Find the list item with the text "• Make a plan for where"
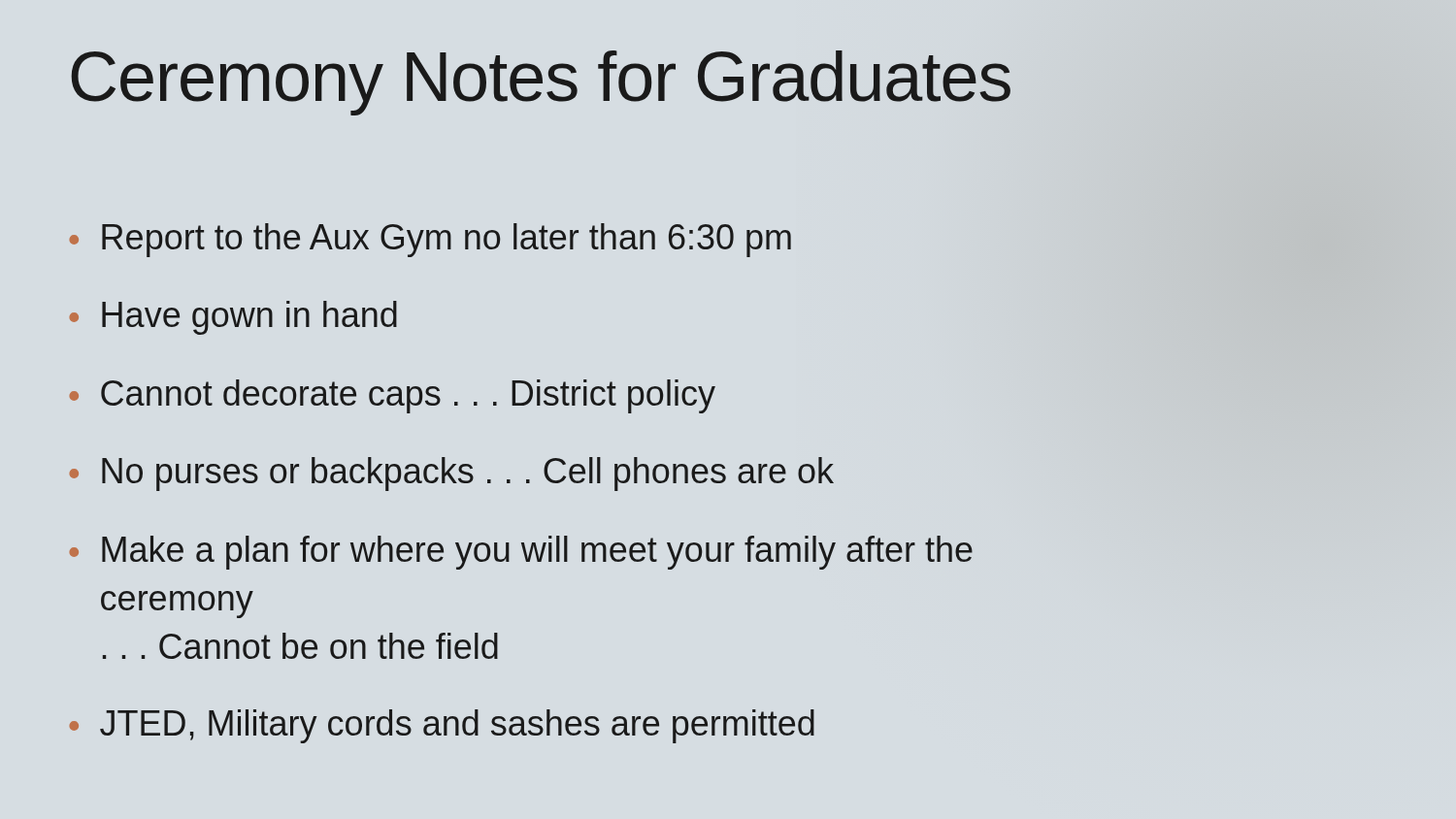1456x819 pixels. point(521,553)
